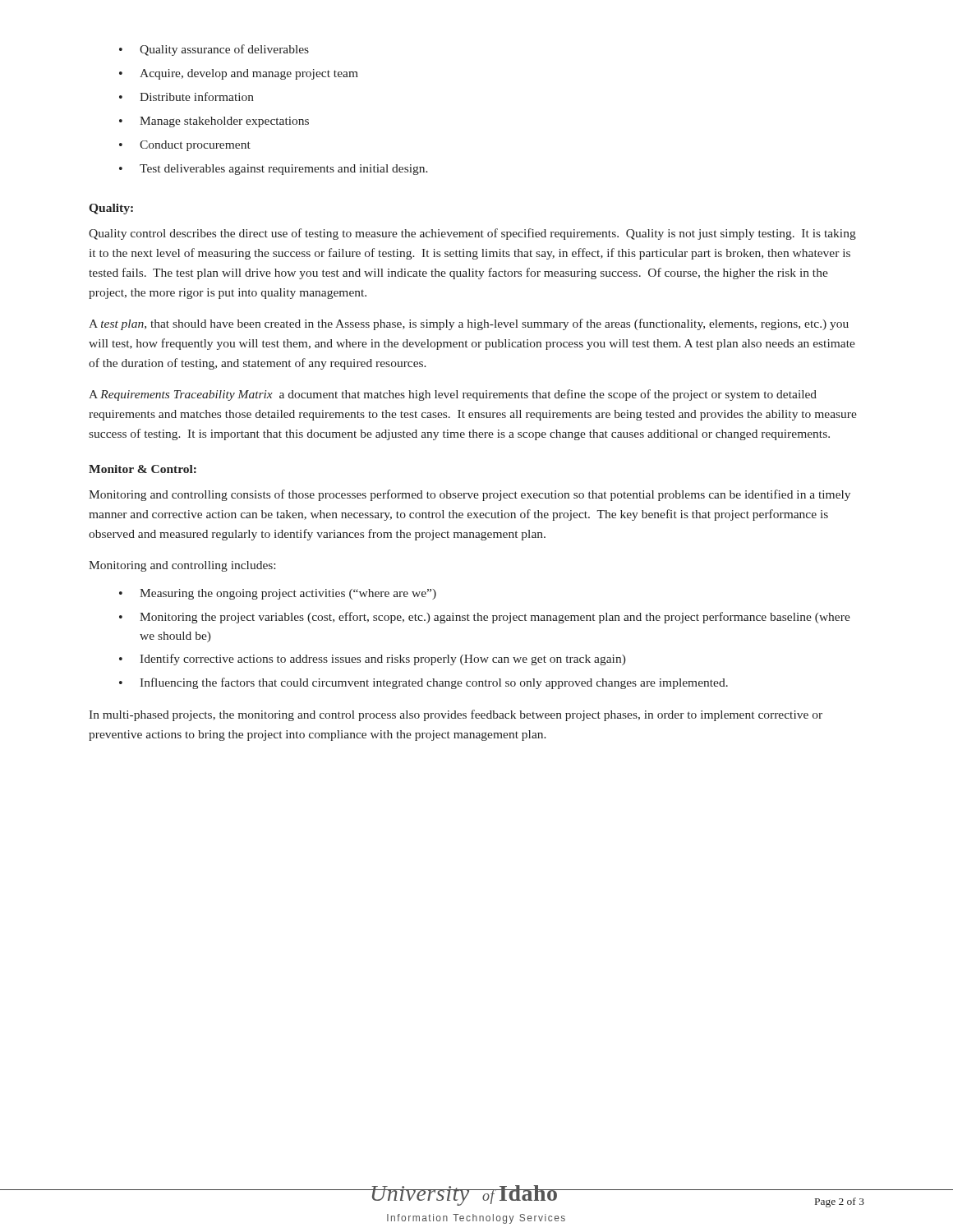Locate the passage starting "• Test deliverables"
The width and height of the screenshot is (953, 1232).
[274, 170]
